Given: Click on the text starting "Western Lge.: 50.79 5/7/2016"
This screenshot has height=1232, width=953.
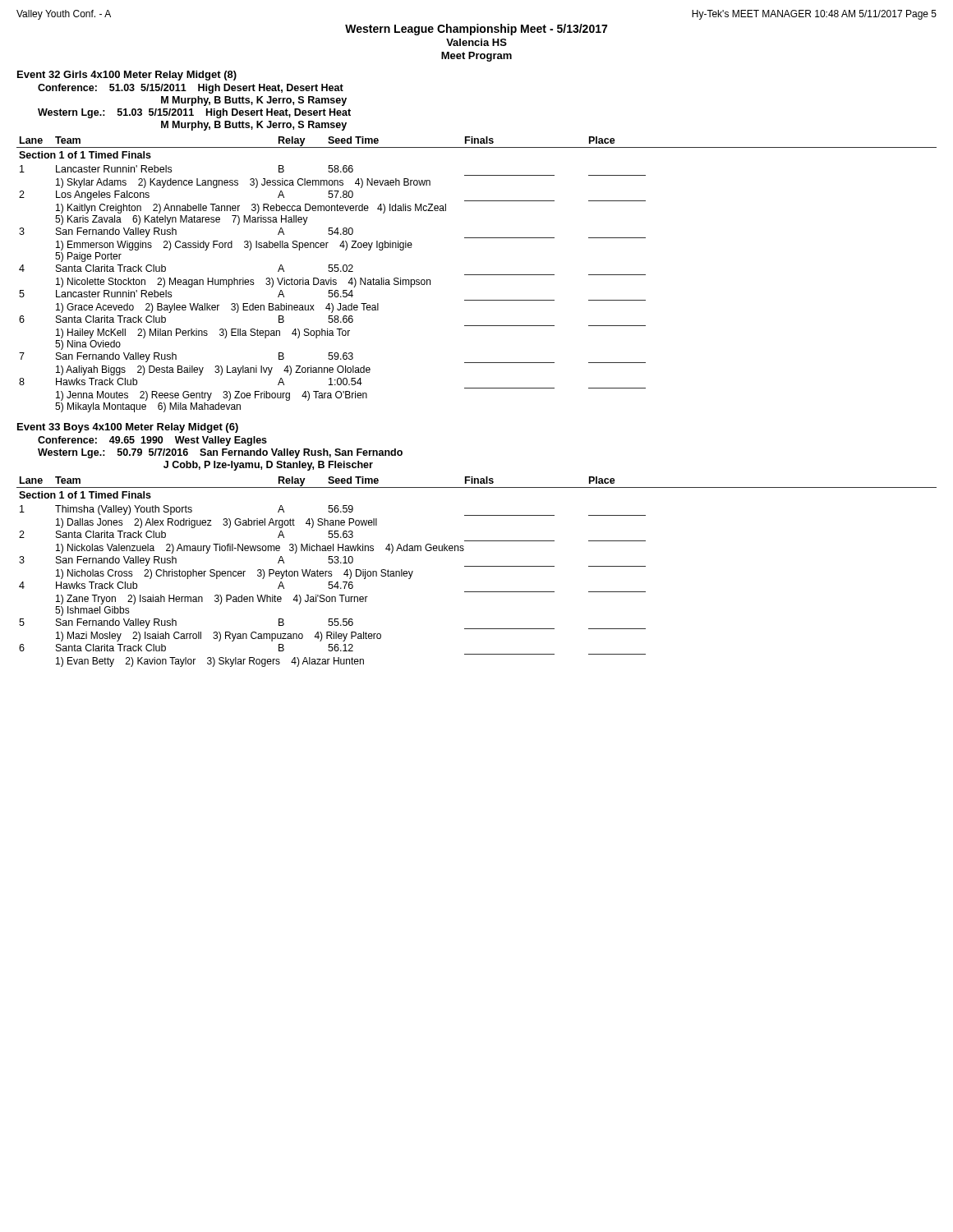Looking at the screenshot, I should [x=215, y=453].
